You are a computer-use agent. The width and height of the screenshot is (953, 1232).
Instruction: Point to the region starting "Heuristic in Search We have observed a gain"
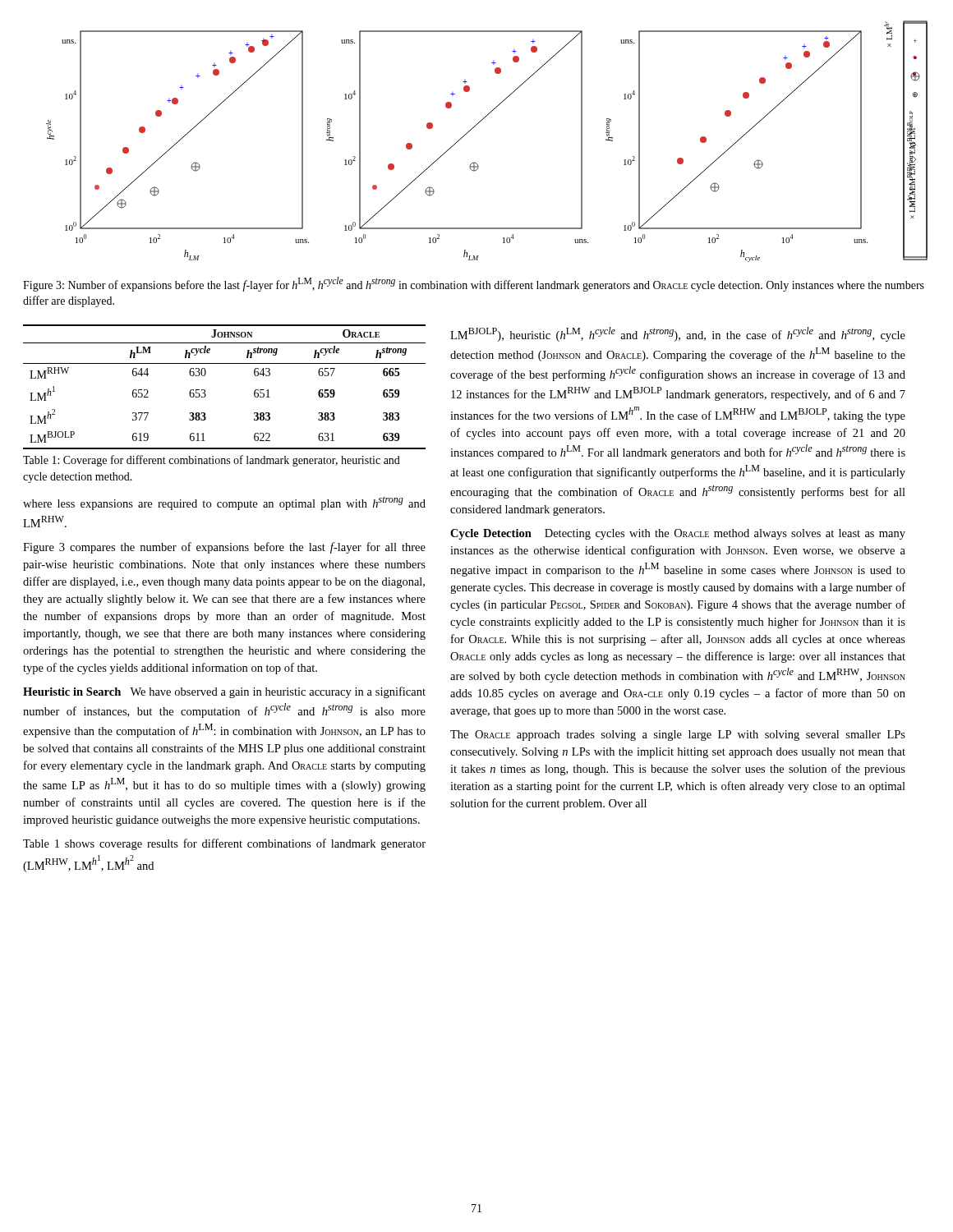coord(224,755)
